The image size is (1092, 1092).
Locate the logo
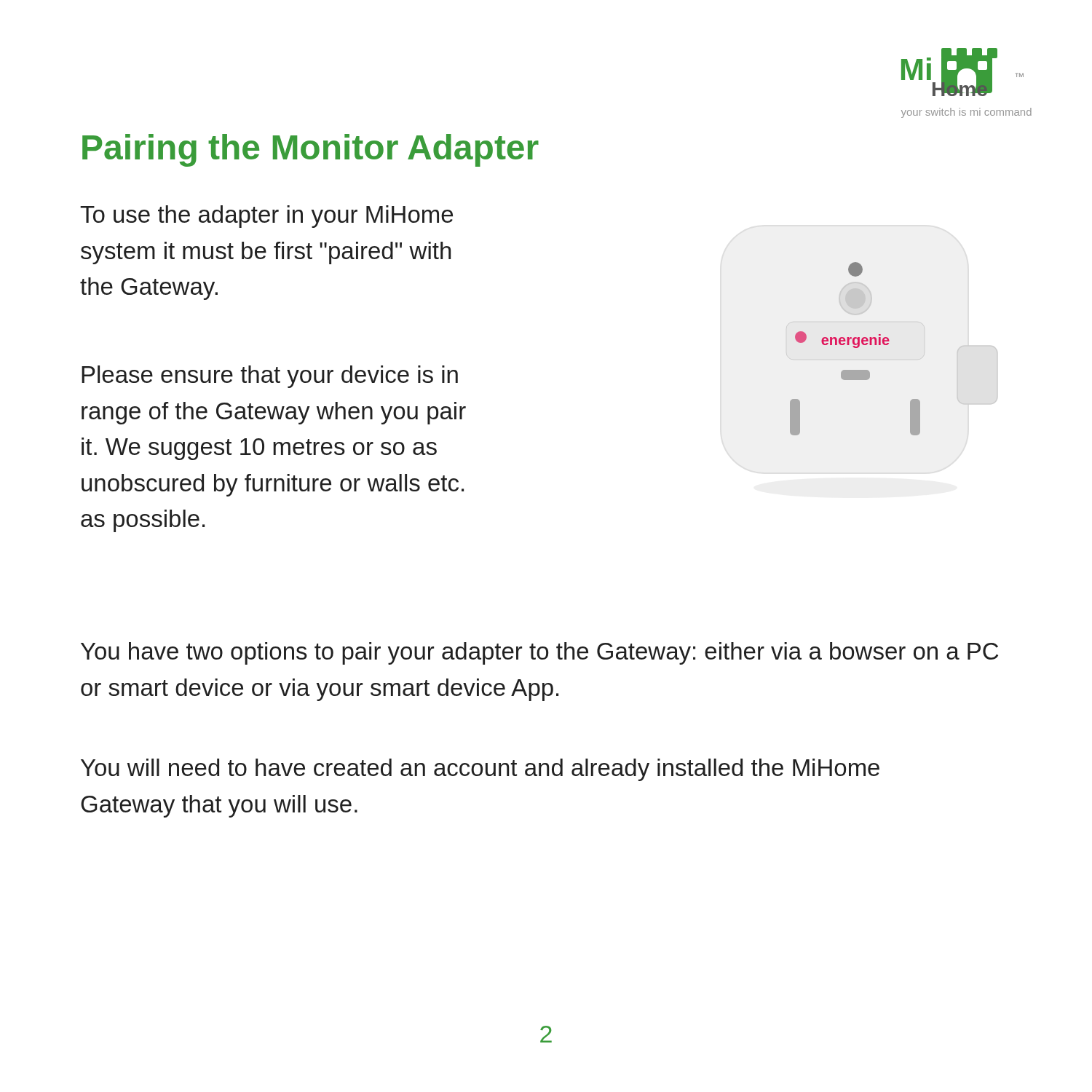(x=966, y=76)
